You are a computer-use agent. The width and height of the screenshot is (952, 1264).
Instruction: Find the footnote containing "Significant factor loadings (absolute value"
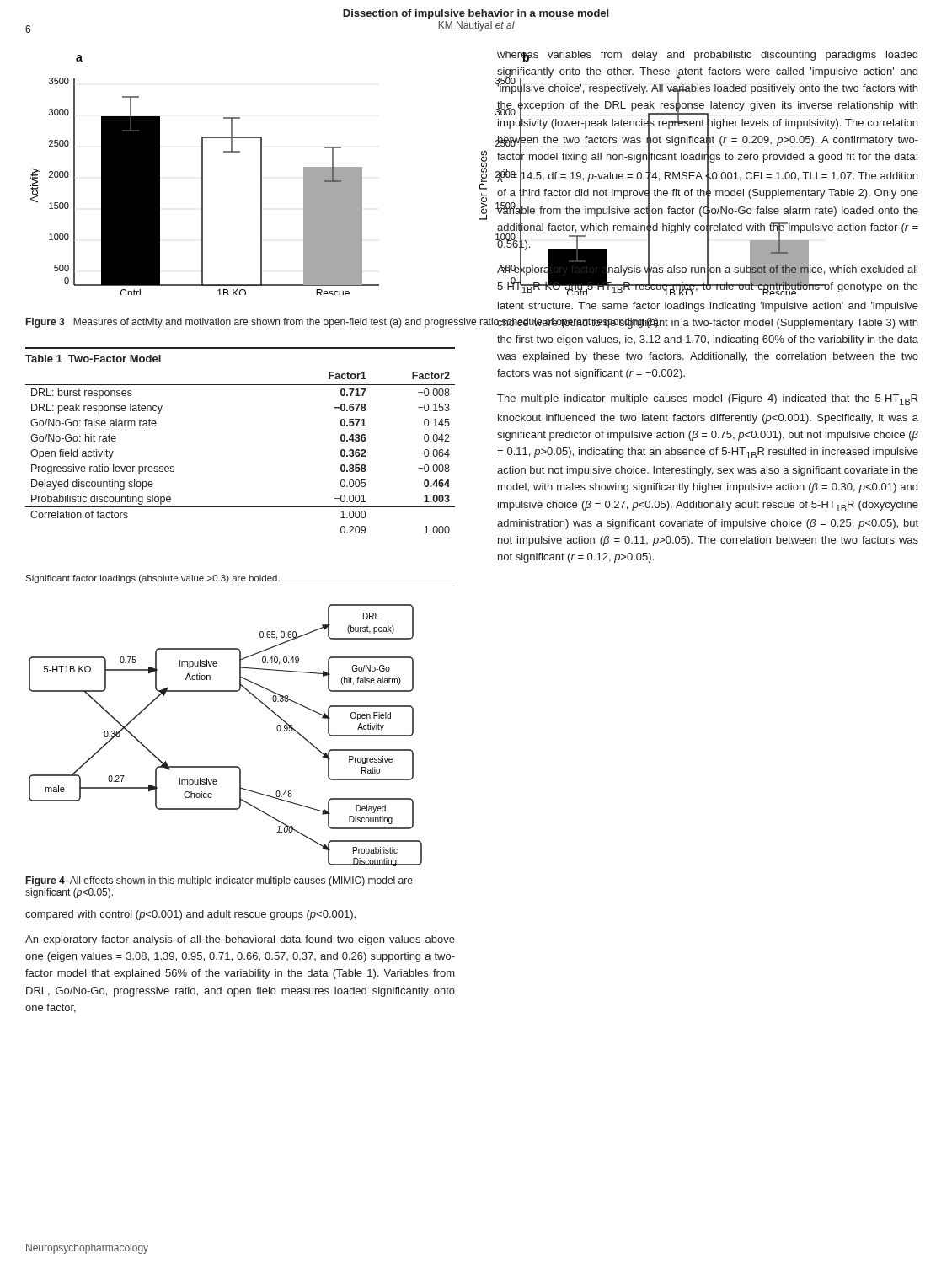pos(153,578)
